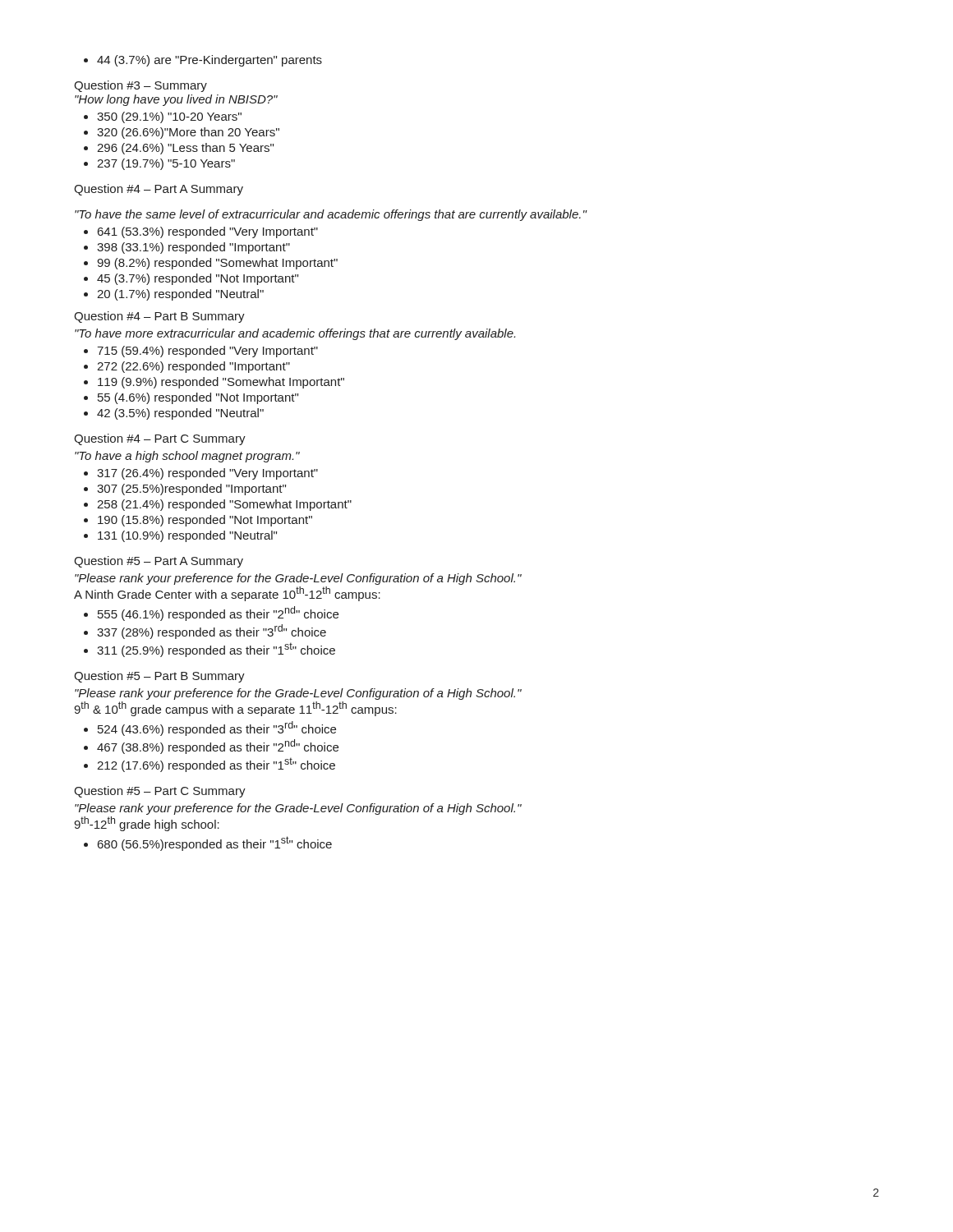Select the section header that says "Question #5 – Part B Summary"

159,677
